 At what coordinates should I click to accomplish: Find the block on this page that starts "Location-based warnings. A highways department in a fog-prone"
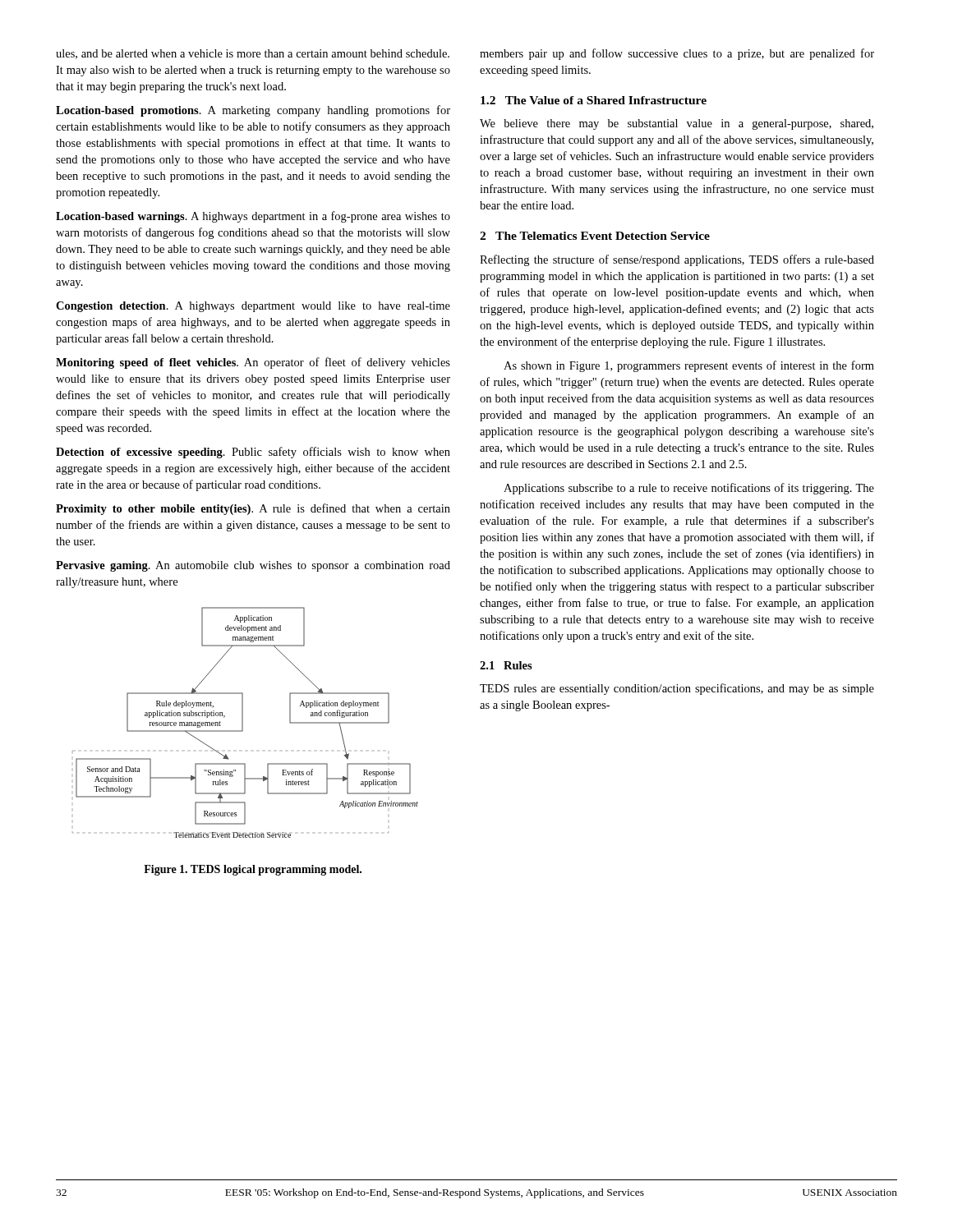(253, 249)
